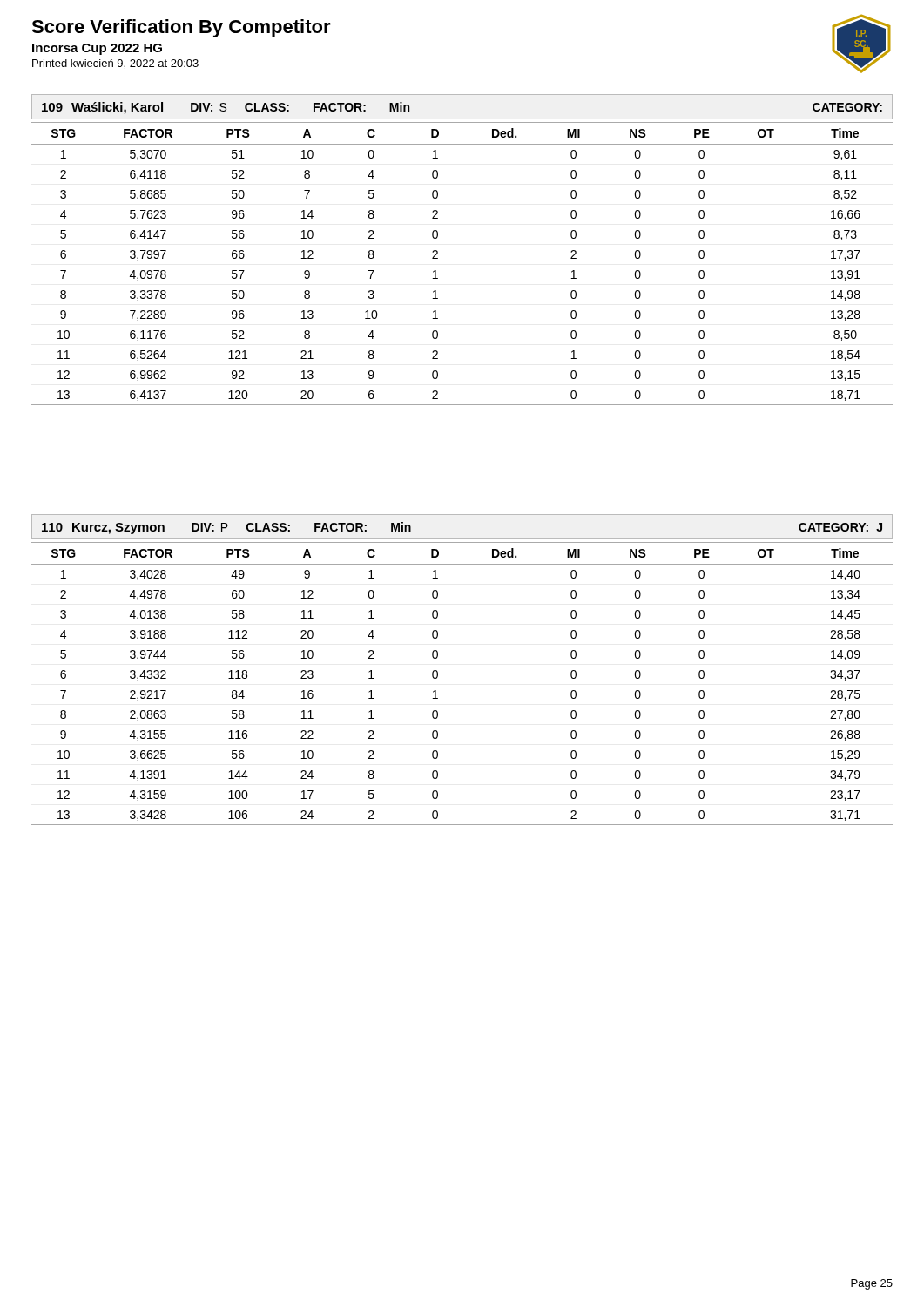Click on the table containing "112"
Screen dimensions: 1307x924
pos(462,684)
